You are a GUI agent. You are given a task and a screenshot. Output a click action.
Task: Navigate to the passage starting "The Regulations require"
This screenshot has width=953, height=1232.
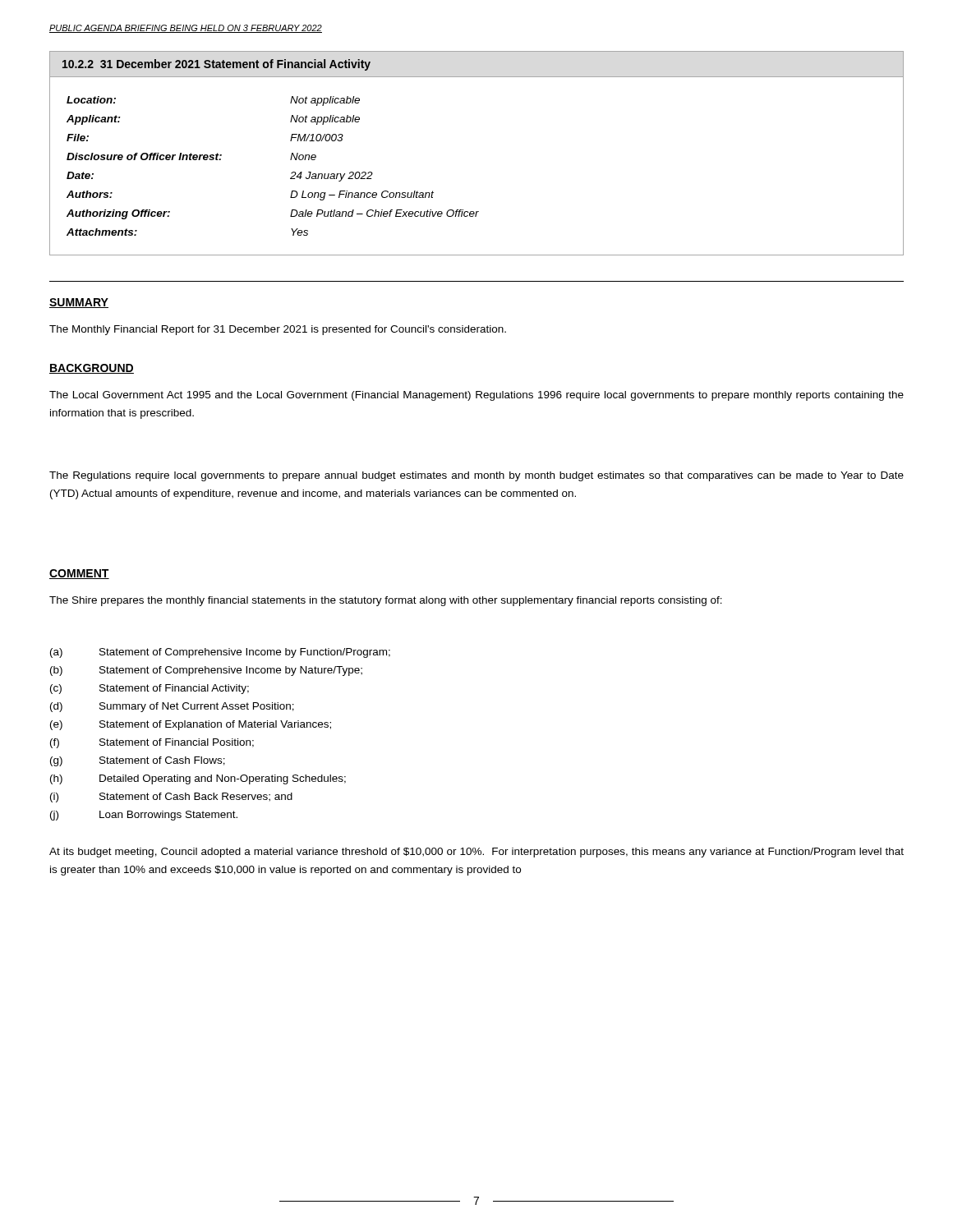(476, 484)
